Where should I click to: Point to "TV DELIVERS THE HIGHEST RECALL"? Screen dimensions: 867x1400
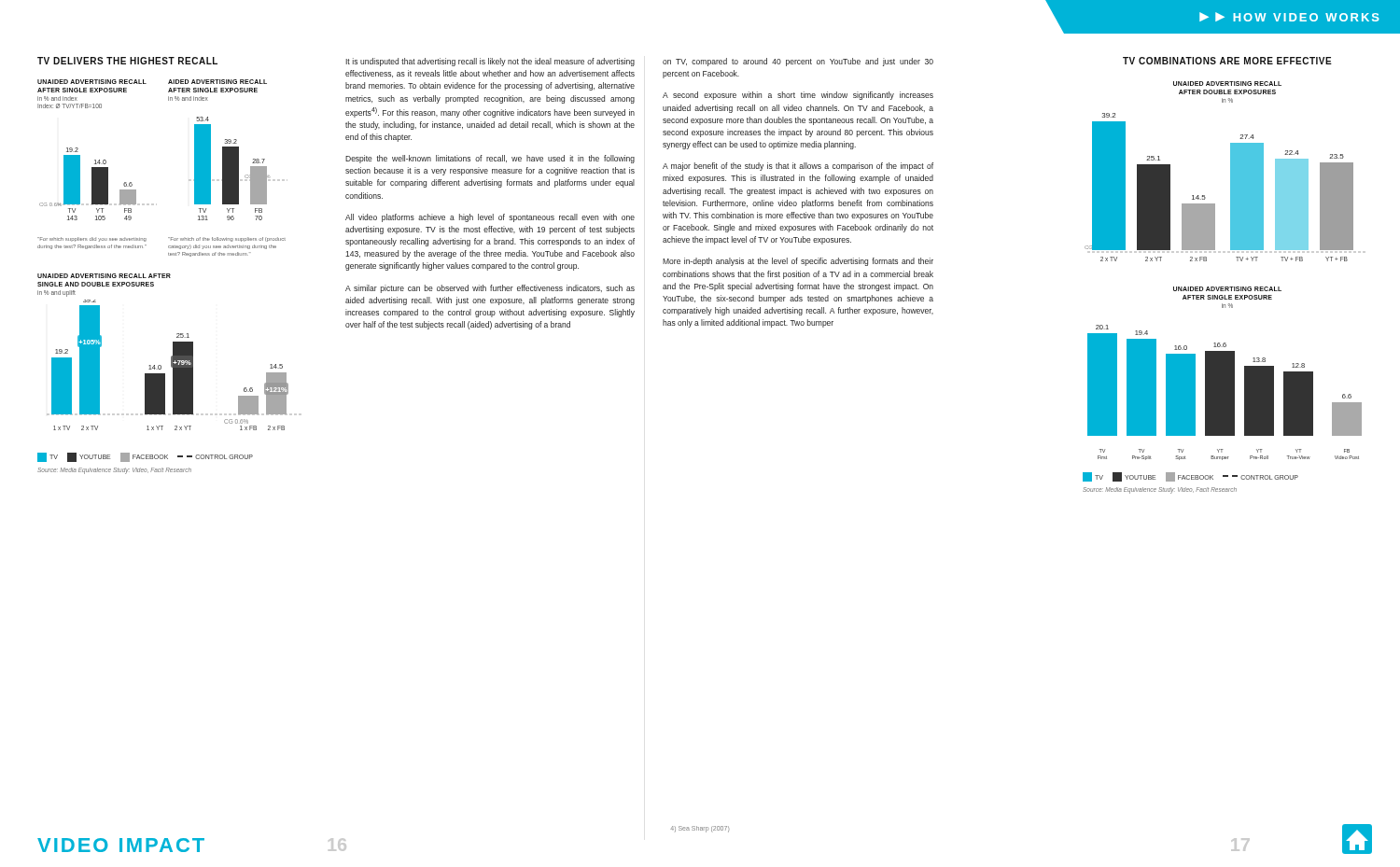coord(128,61)
